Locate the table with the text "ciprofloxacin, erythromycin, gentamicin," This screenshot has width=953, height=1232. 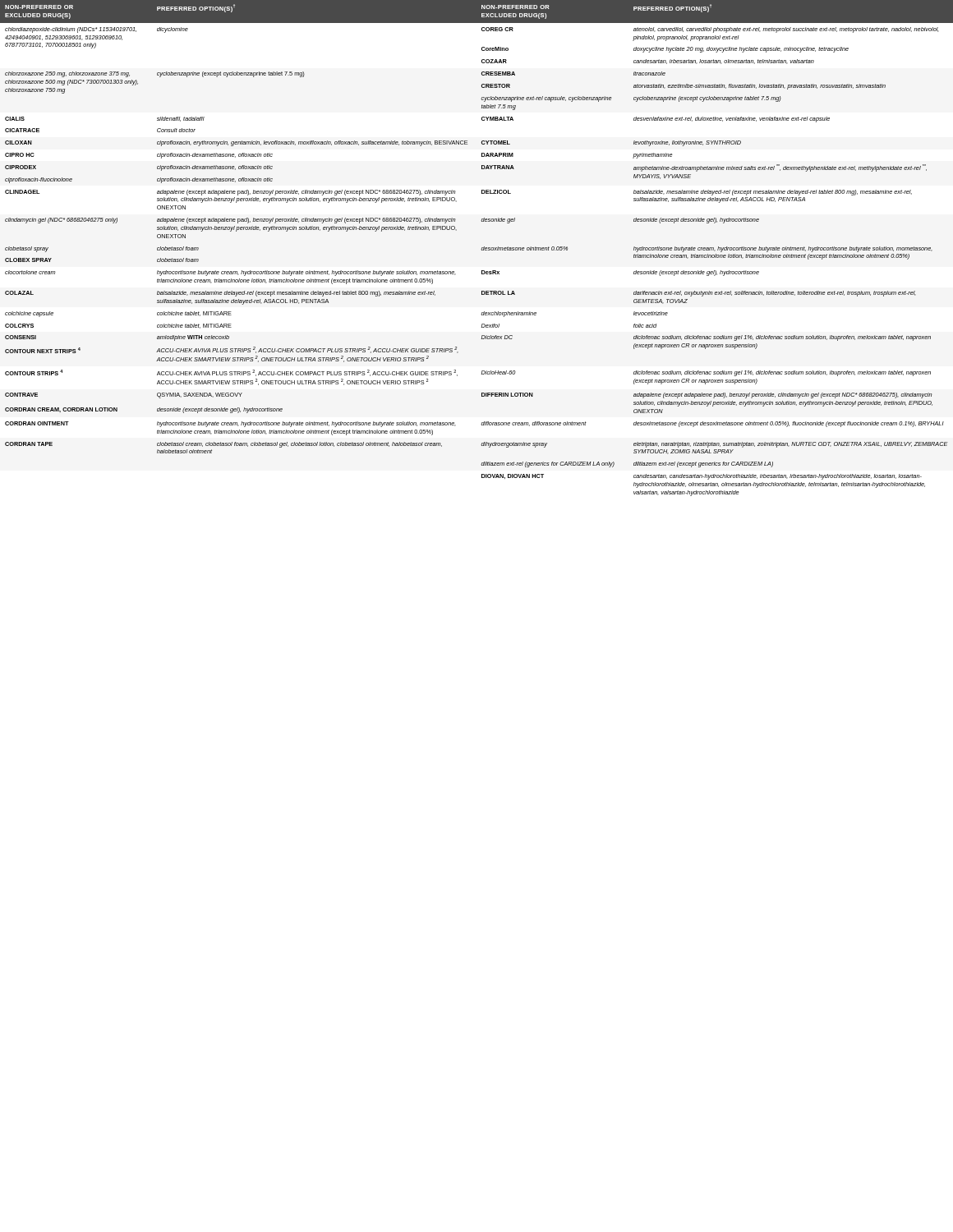click(x=476, y=249)
